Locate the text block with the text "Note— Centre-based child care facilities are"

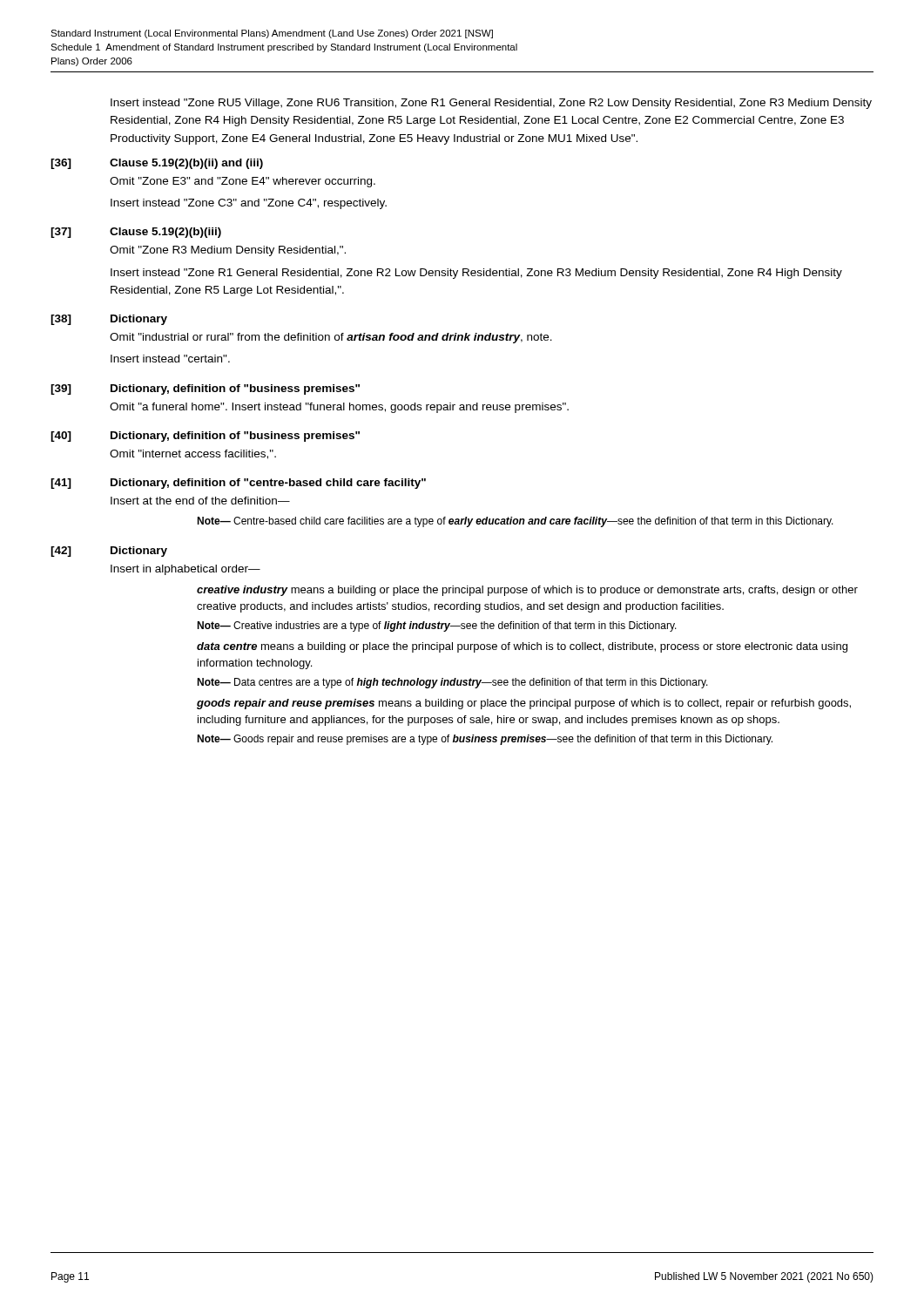(x=515, y=521)
